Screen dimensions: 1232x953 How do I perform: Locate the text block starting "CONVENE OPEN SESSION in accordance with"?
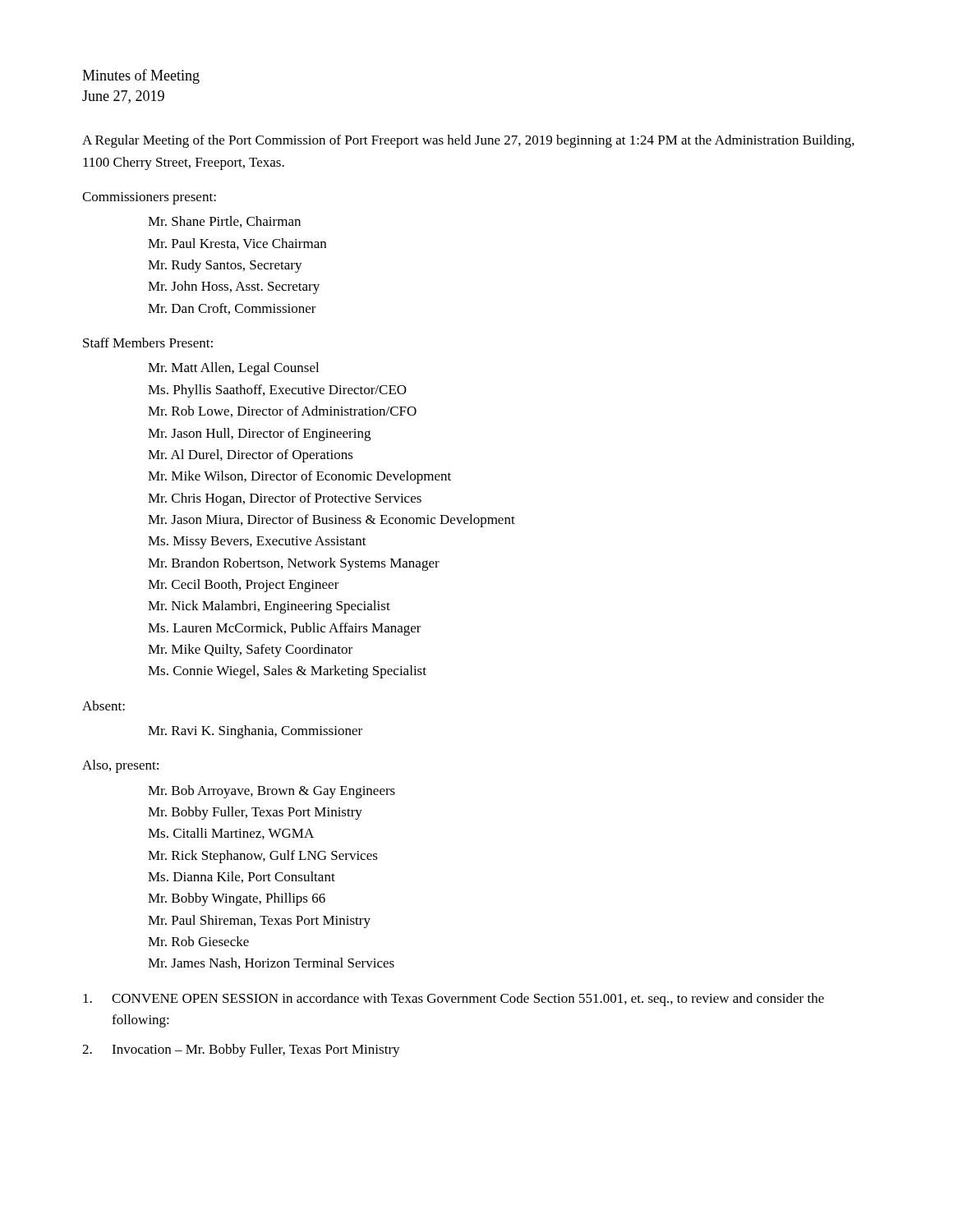(x=476, y=1010)
